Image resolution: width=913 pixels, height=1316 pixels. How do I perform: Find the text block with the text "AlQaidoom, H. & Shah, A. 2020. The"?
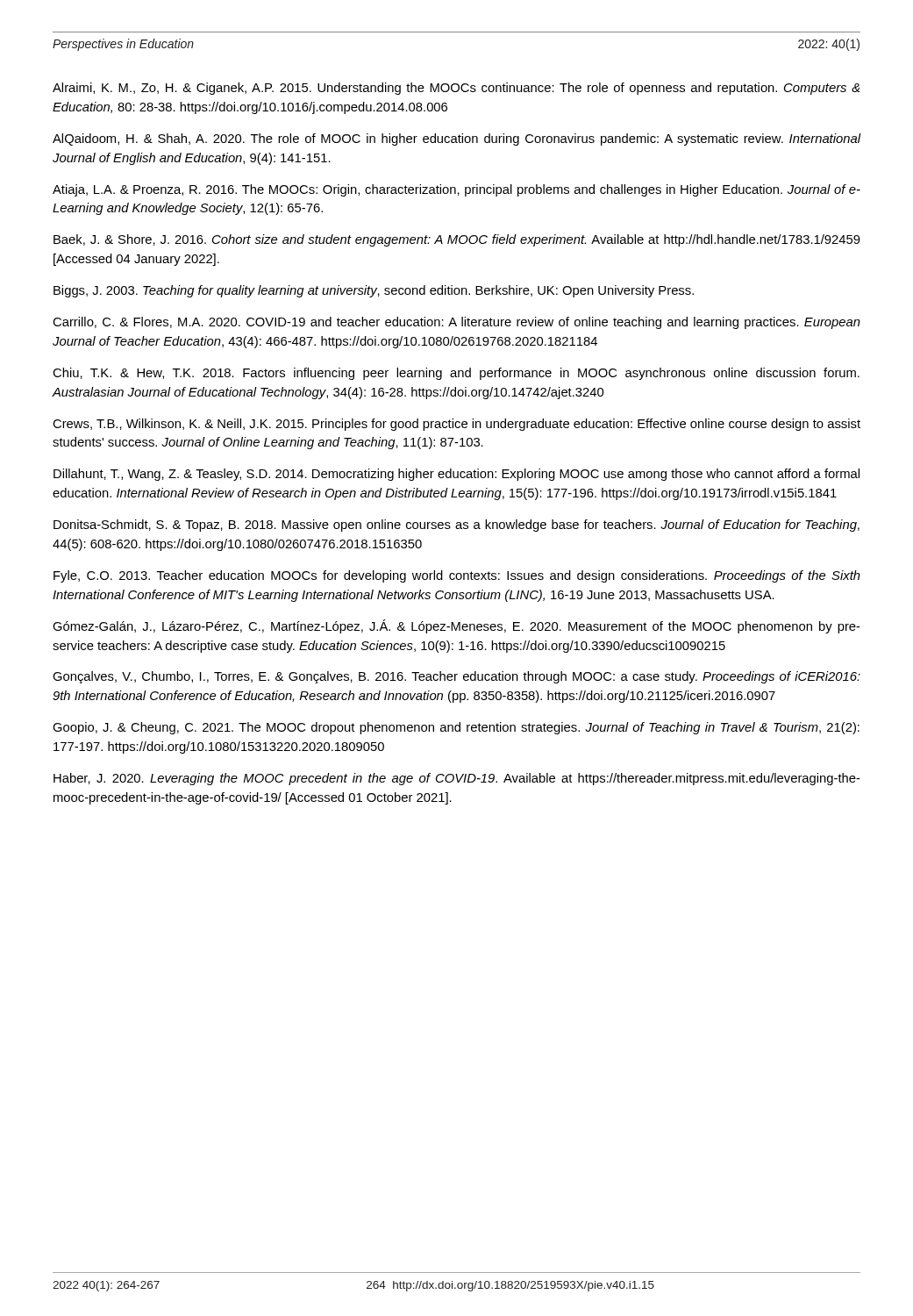(456, 148)
